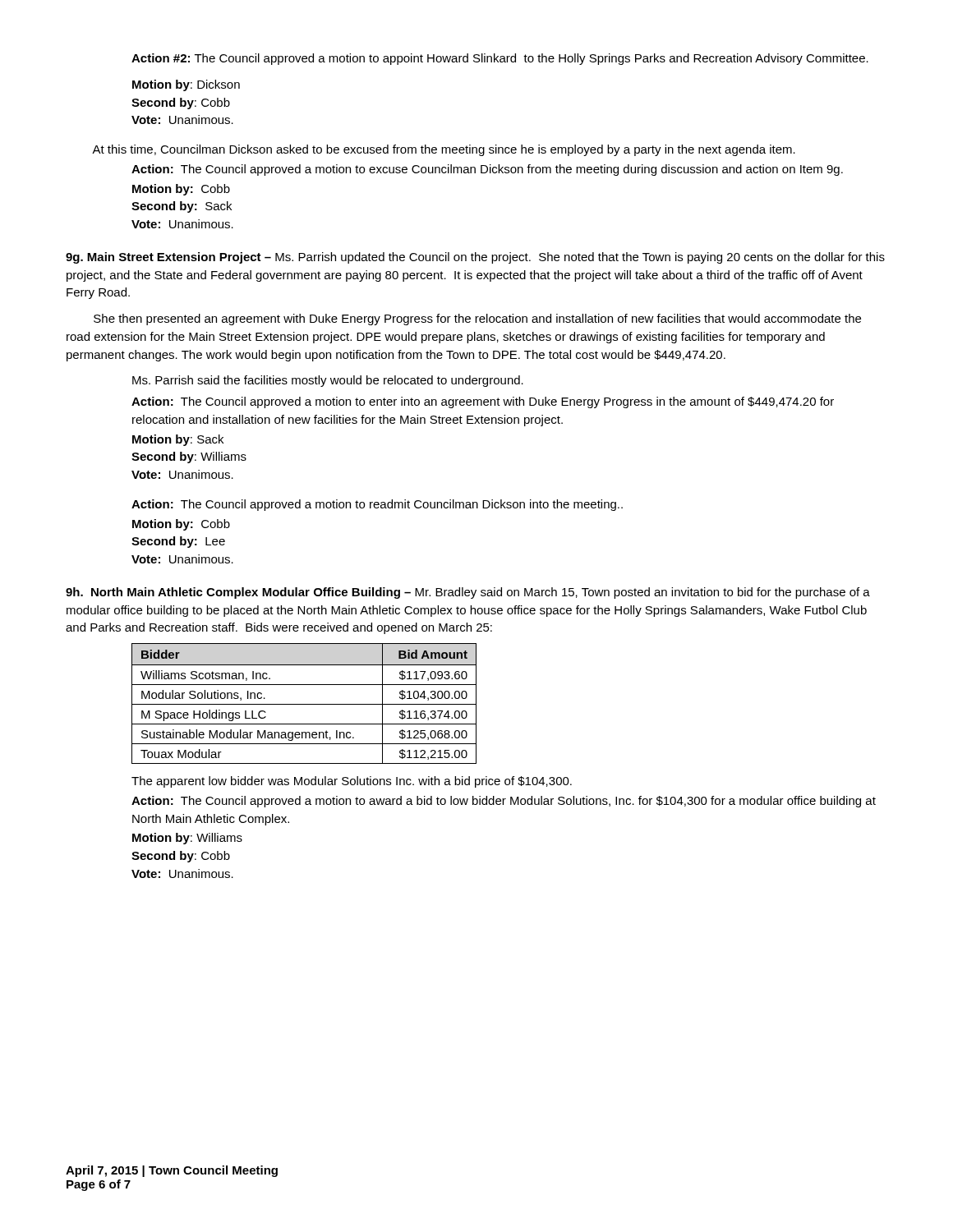Find the text starting "9g. Main Street Extension Project – Ms. Parrish"
Viewport: 953px width, 1232px height.
pos(475,274)
